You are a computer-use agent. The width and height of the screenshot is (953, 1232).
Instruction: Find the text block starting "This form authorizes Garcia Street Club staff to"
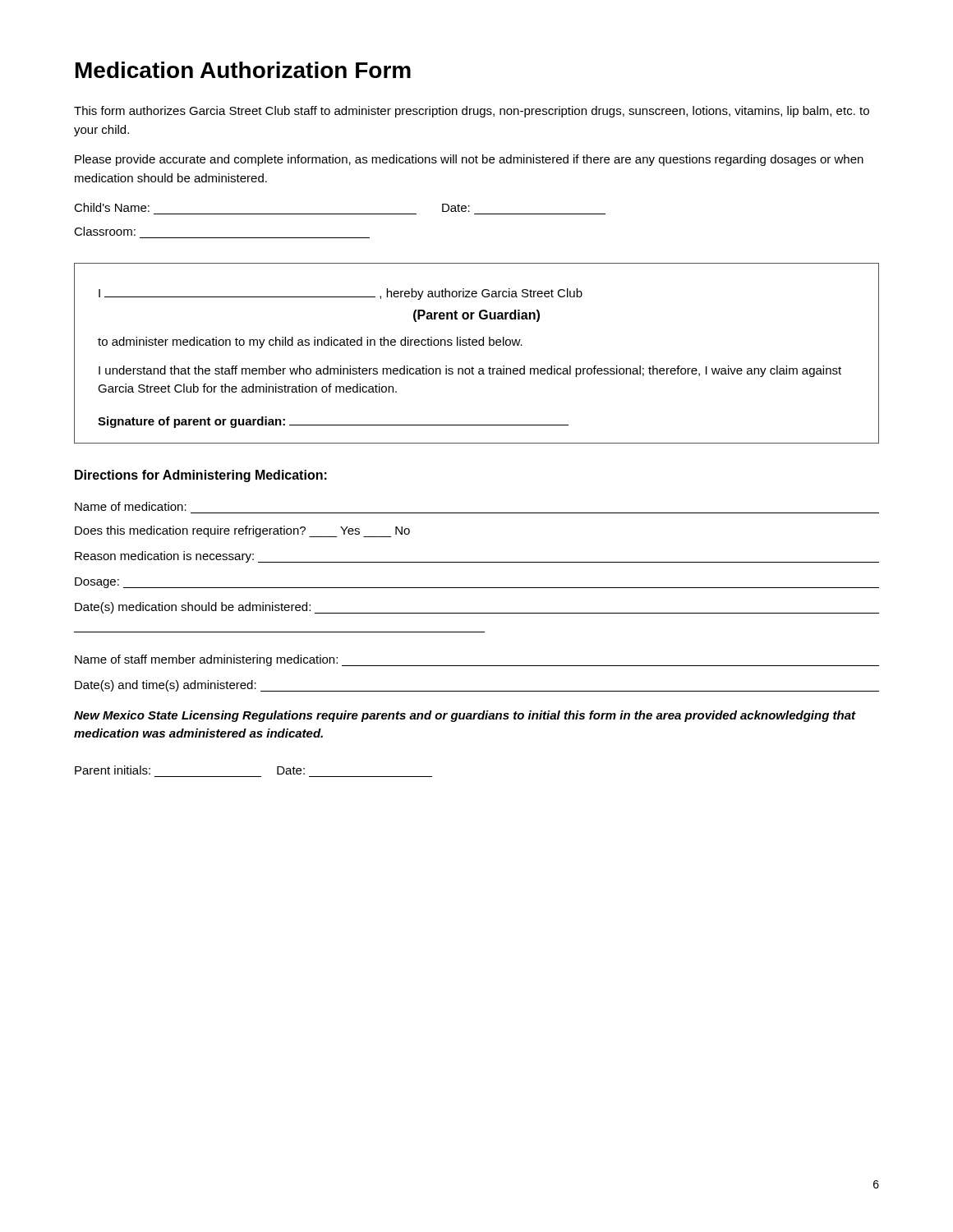472,120
